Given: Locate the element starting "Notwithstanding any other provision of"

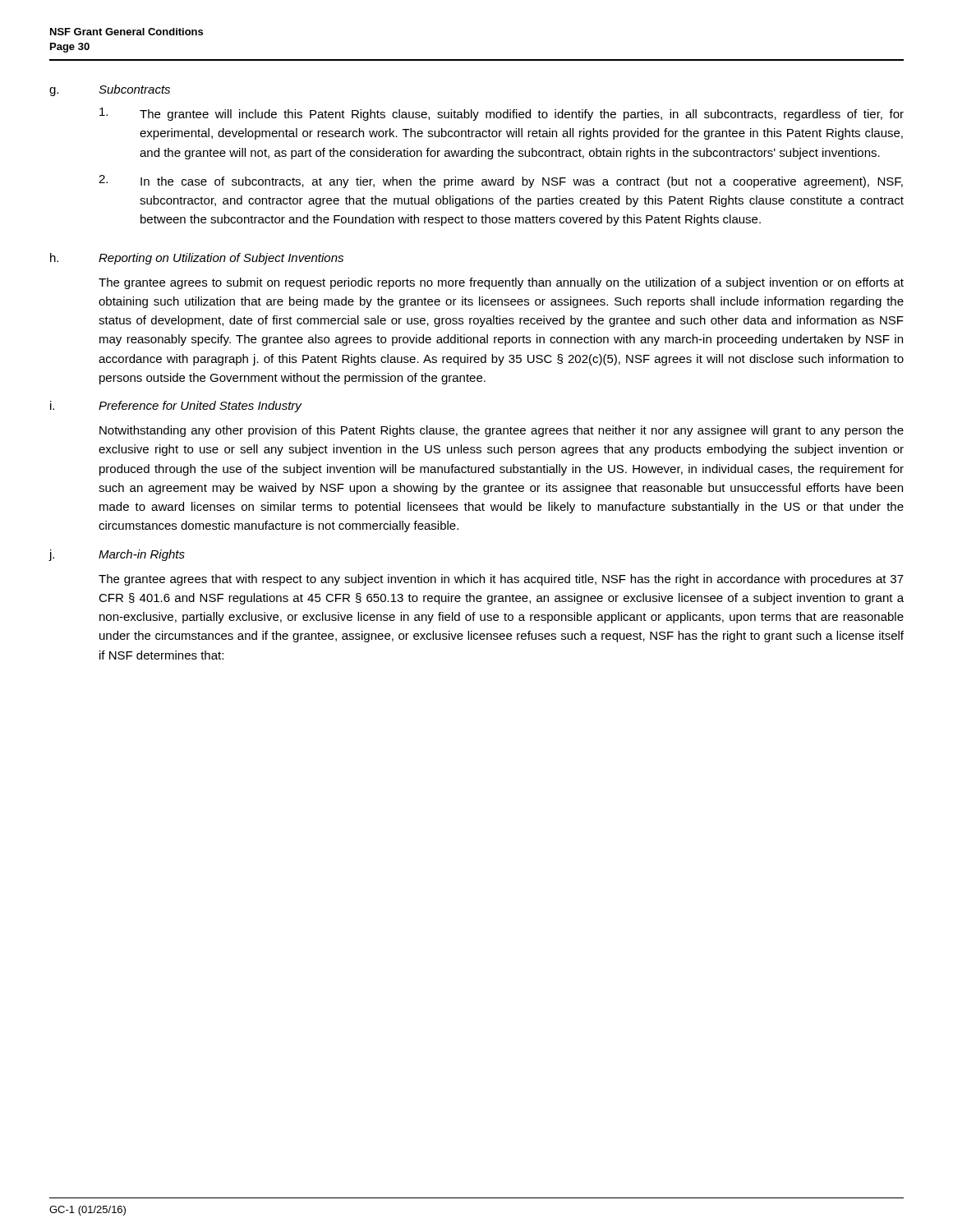Looking at the screenshot, I should pos(501,478).
